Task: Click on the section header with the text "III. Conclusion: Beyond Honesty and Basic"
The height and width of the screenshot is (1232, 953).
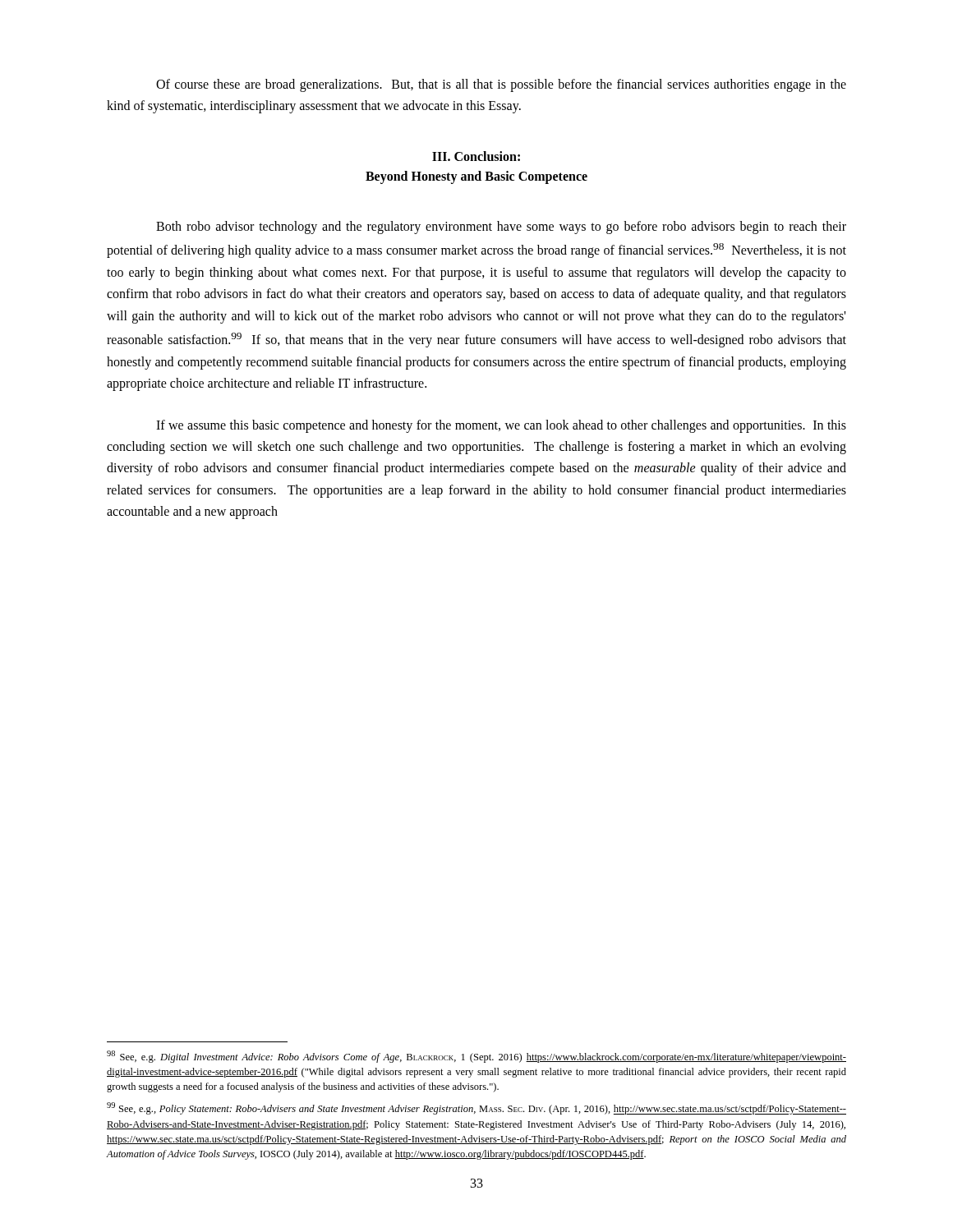Action: tap(476, 166)
